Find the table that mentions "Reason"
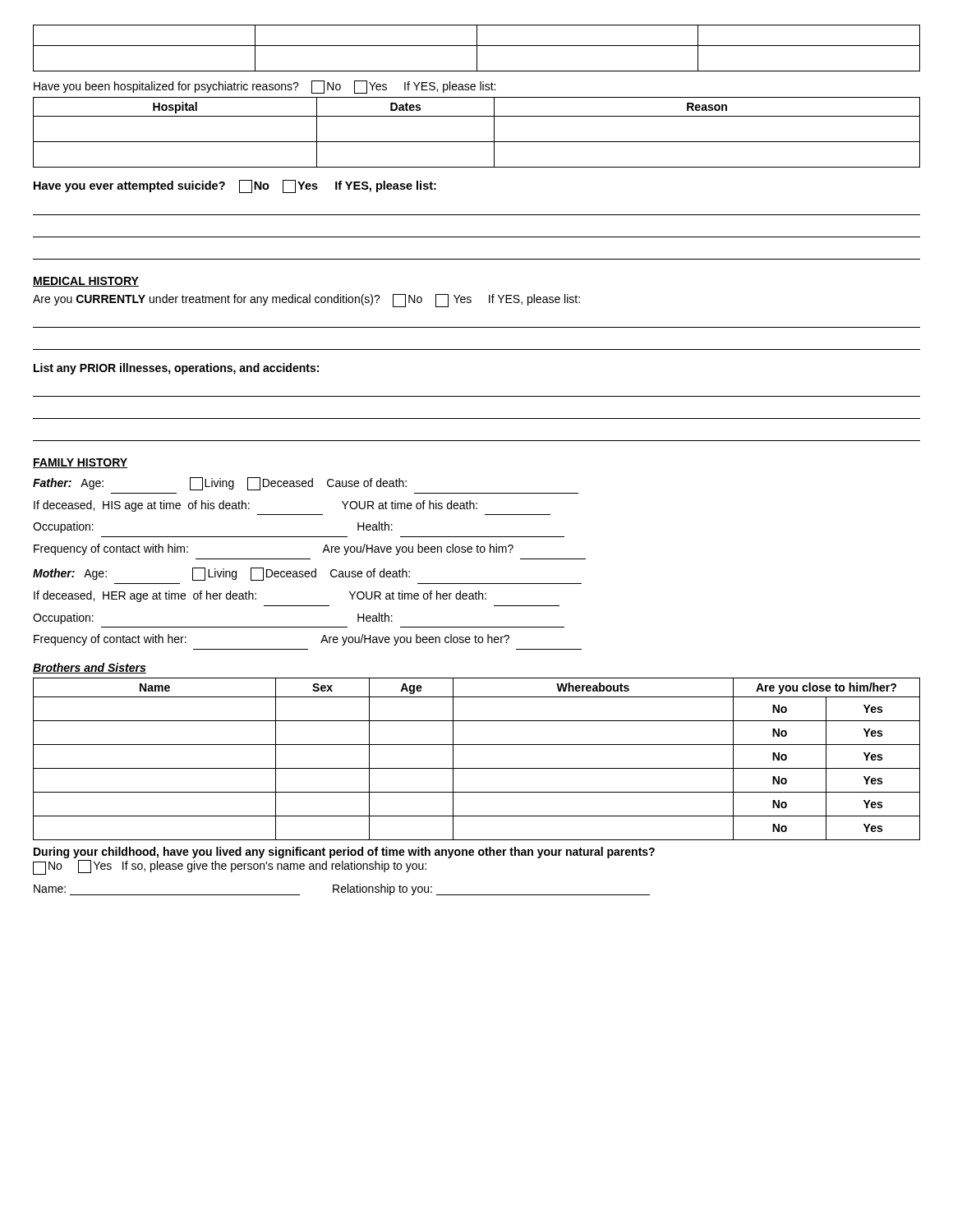Screen dimensions: 1232x953 476,133
